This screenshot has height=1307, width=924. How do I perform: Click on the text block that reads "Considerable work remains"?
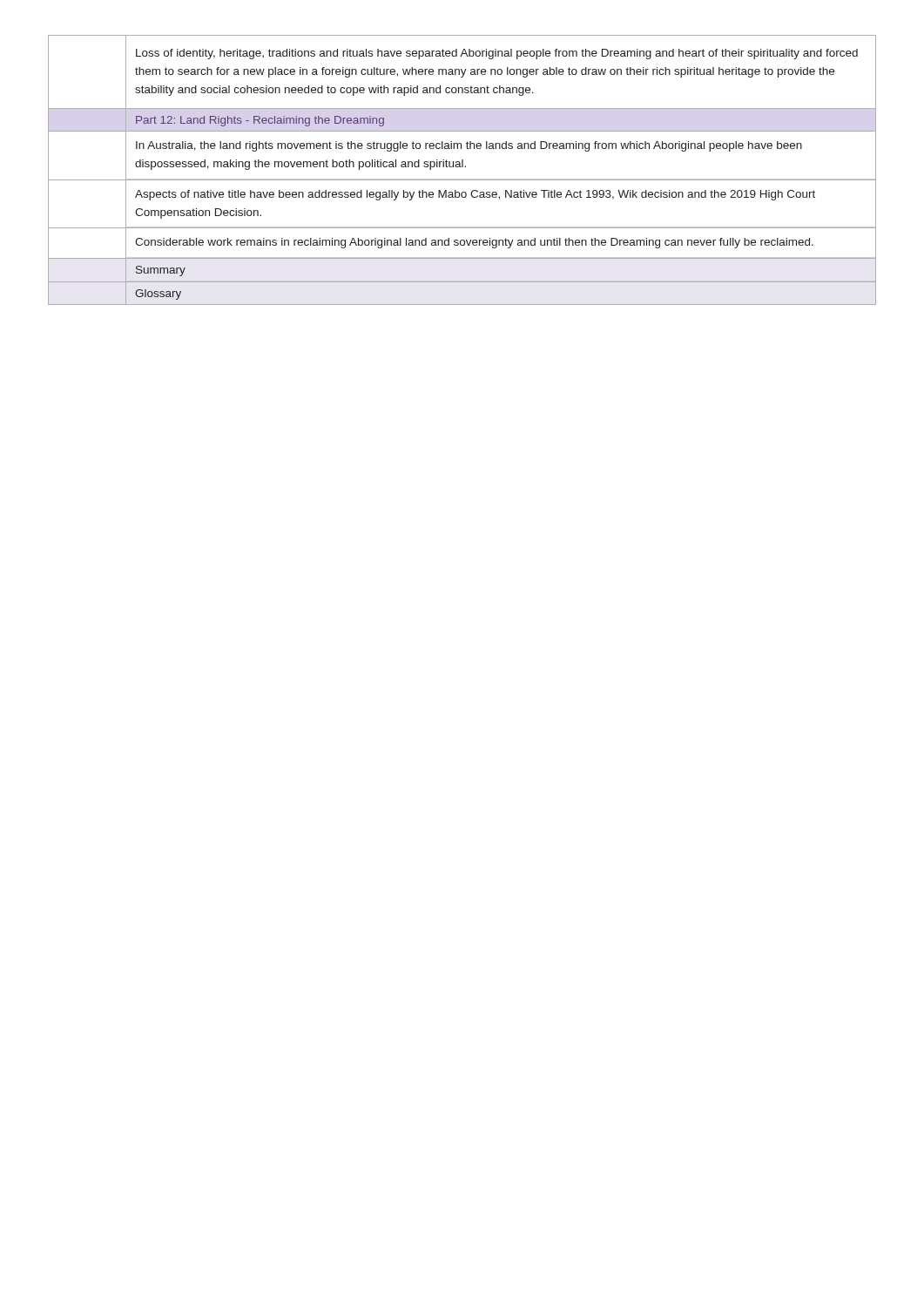click(x=474, y=242)
